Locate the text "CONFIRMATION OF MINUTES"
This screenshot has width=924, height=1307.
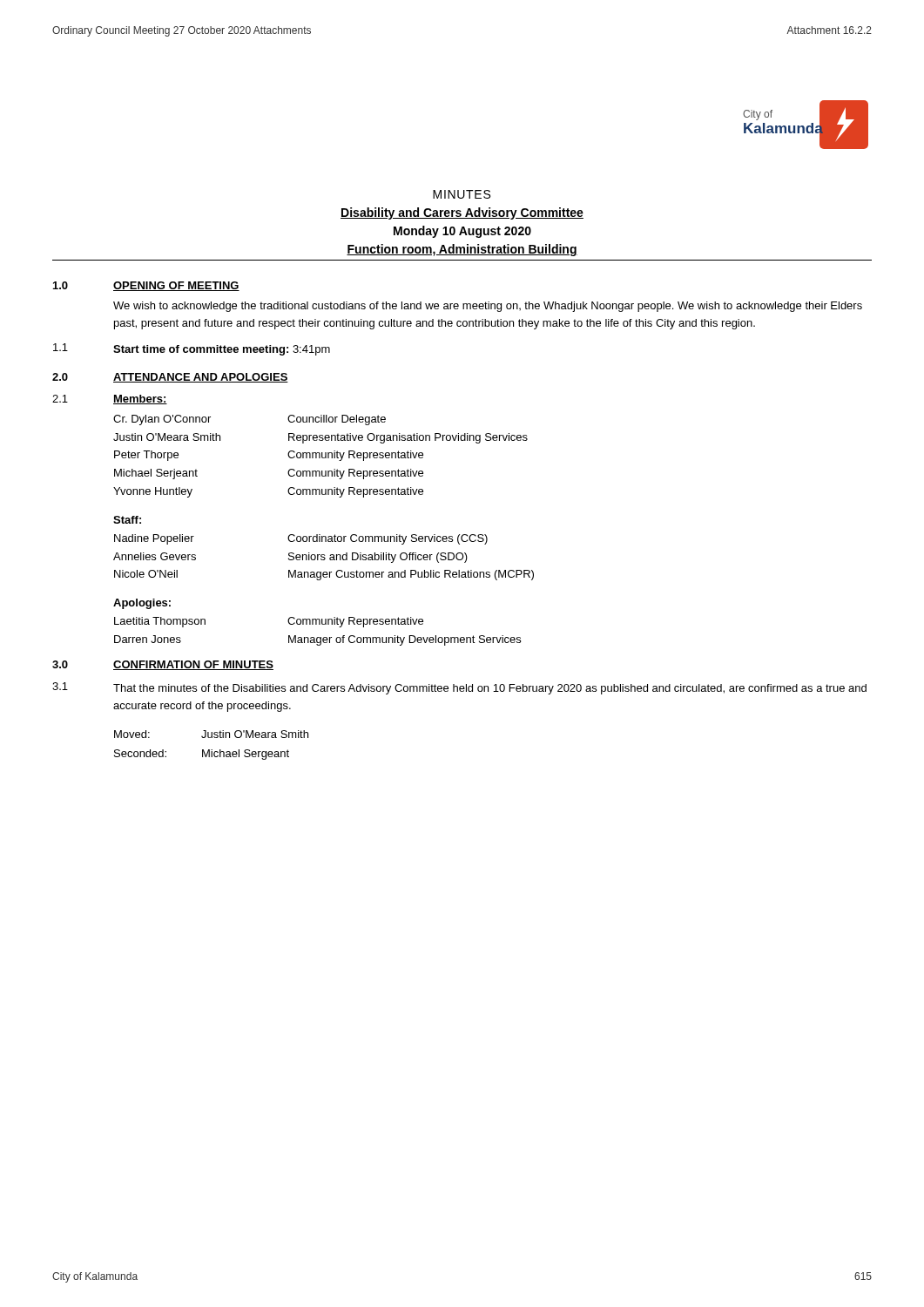tap(193, 664)
